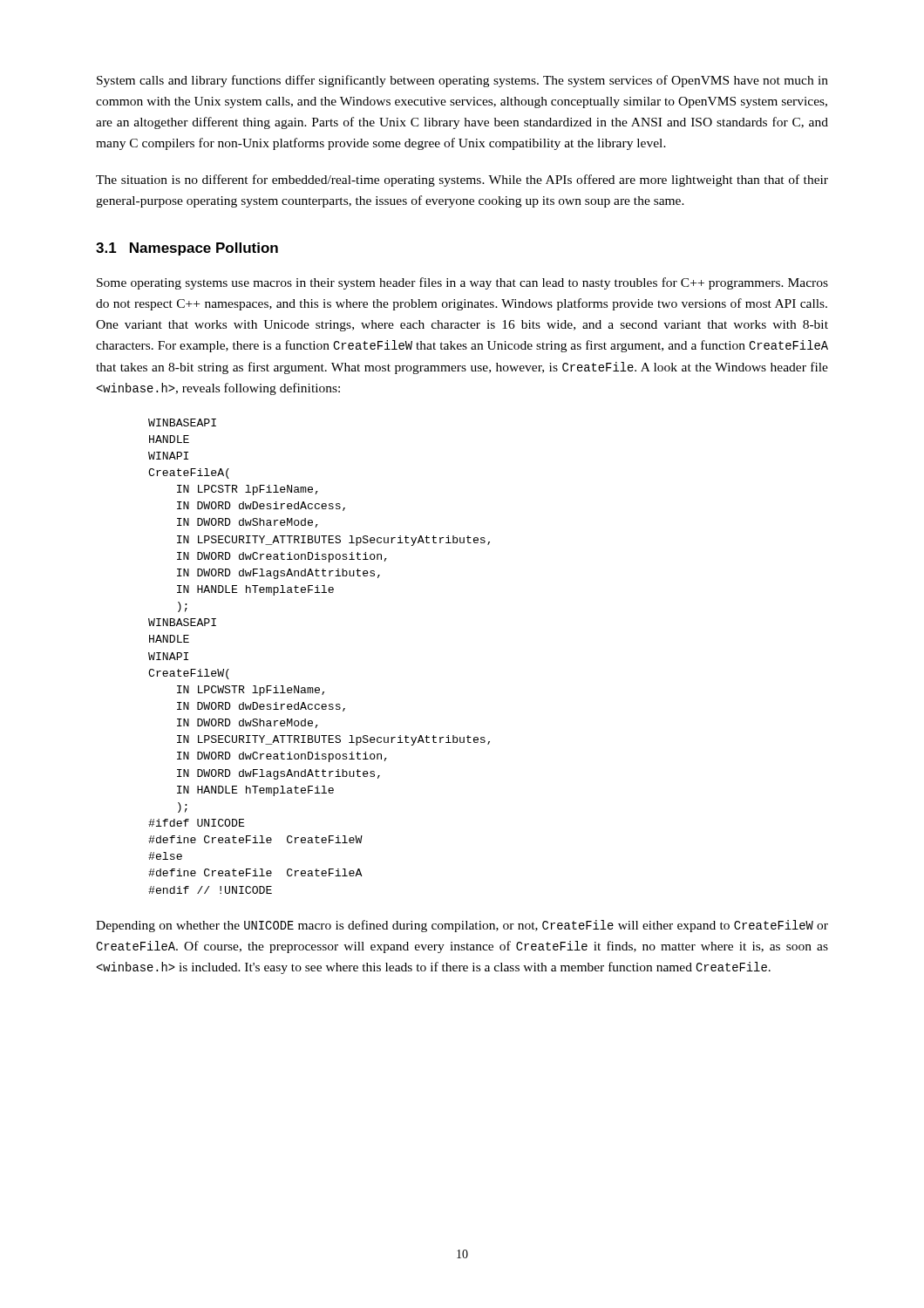Locate the block starting "Some operating systems use macros in"
Image resolution: width=924 pixels, height=1308 pixels.
pyautogui.click(x=462, y=336)
